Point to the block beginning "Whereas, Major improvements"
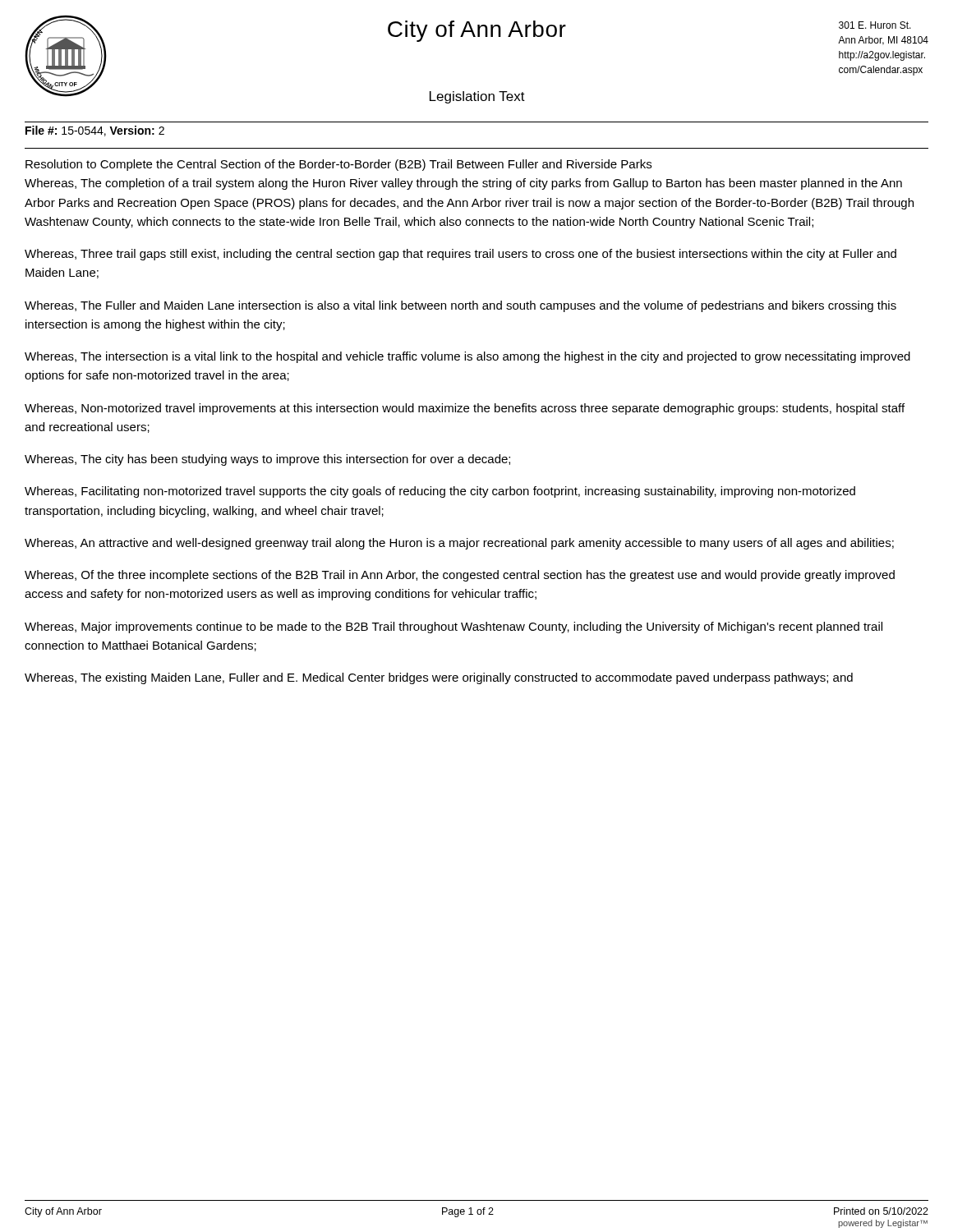This screenshot has height=1232, width=953. tap(476, 635)
